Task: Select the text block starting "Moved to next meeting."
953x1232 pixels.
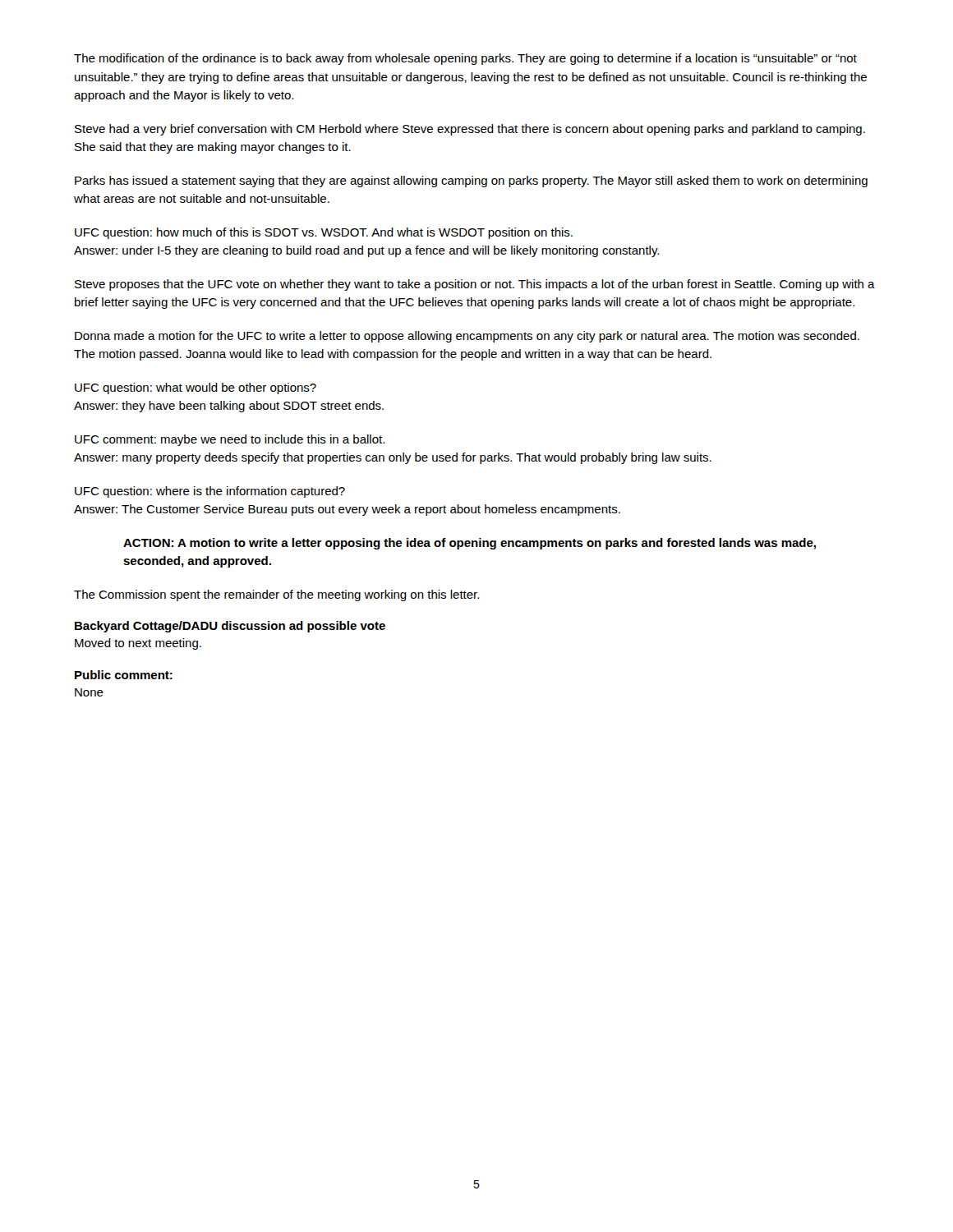Action: [138, 643]
